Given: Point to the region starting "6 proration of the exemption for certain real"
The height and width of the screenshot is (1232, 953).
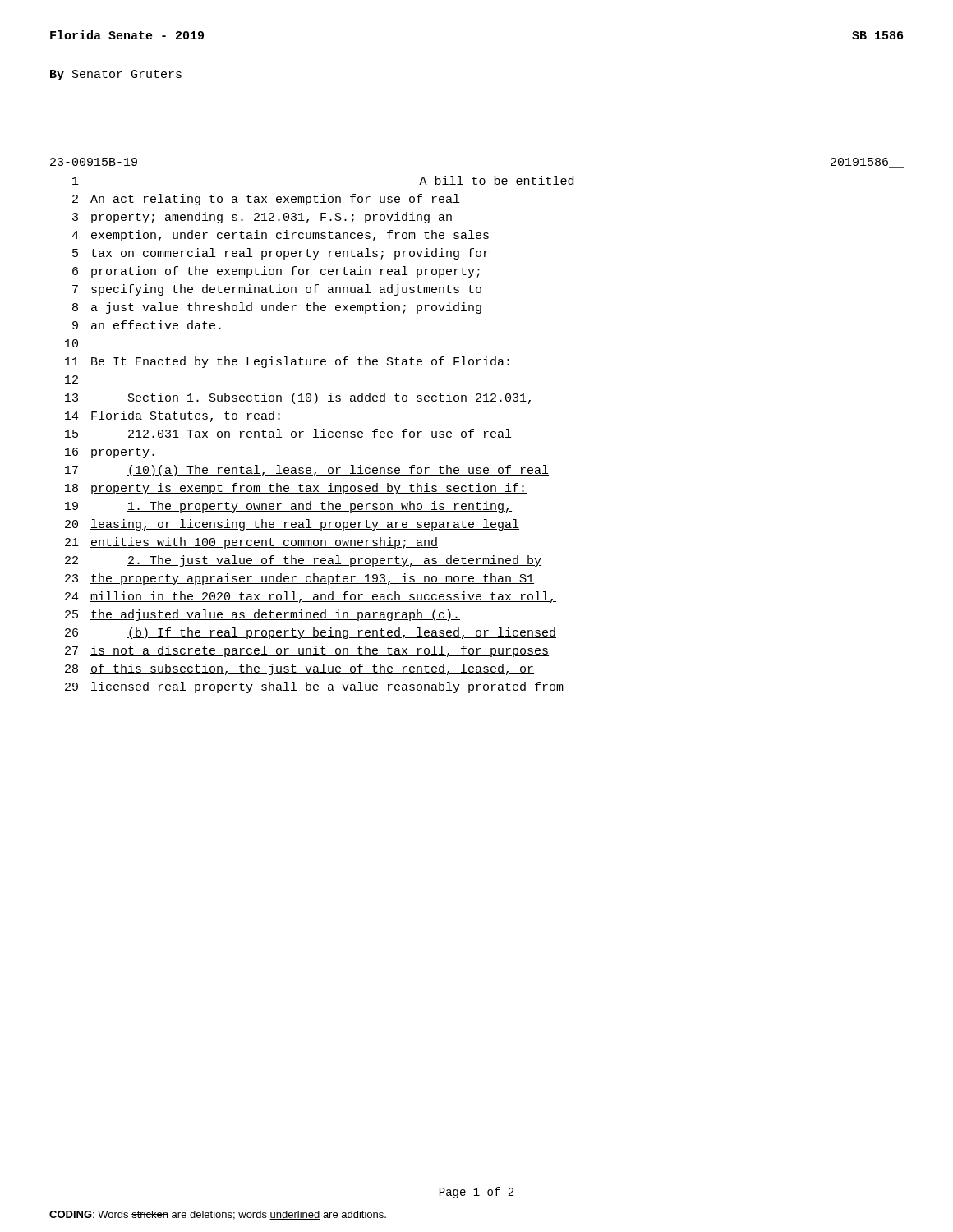Looking at the screenshot, I should click(476, 273).
